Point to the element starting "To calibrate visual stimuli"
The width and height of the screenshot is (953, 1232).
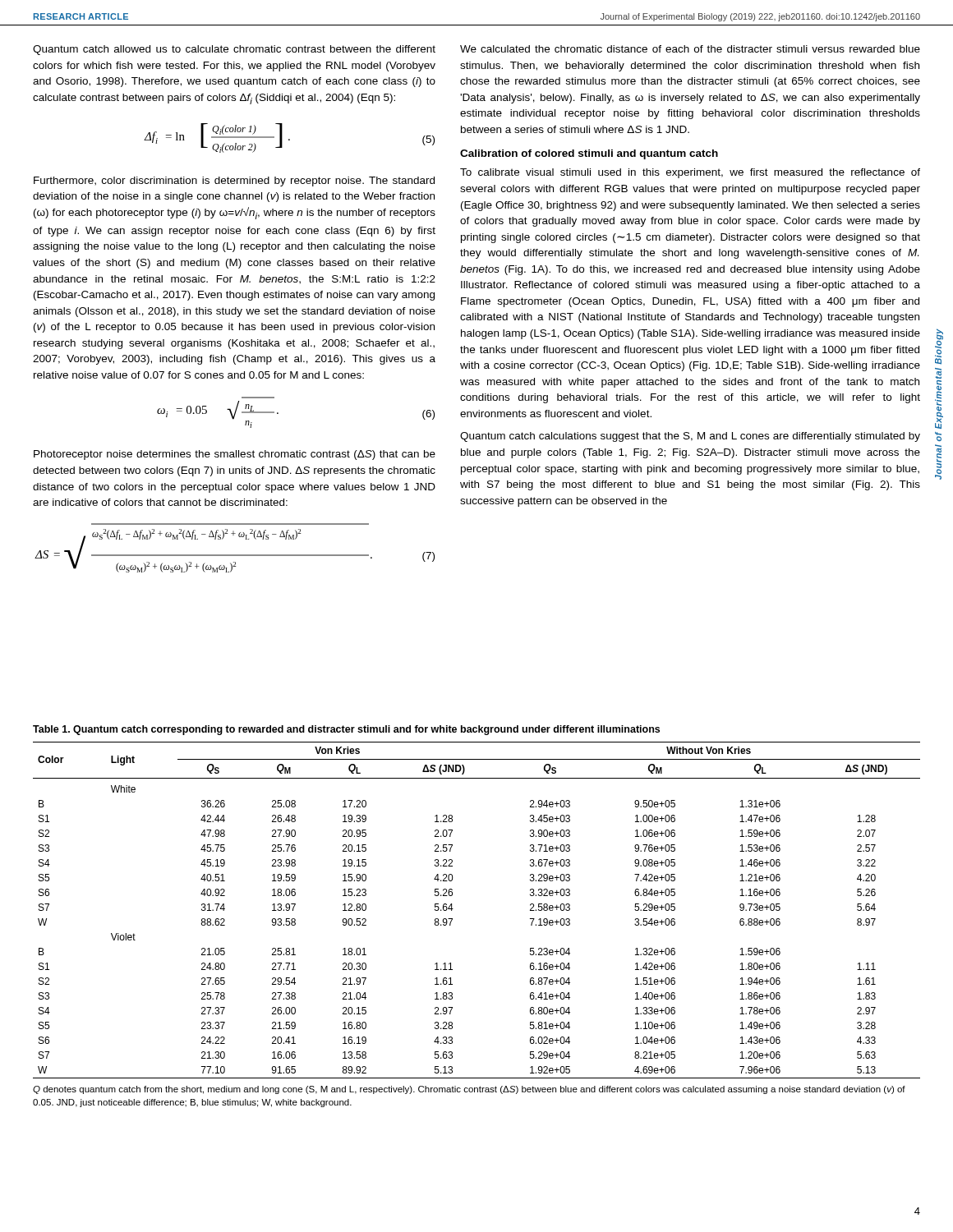690,337
